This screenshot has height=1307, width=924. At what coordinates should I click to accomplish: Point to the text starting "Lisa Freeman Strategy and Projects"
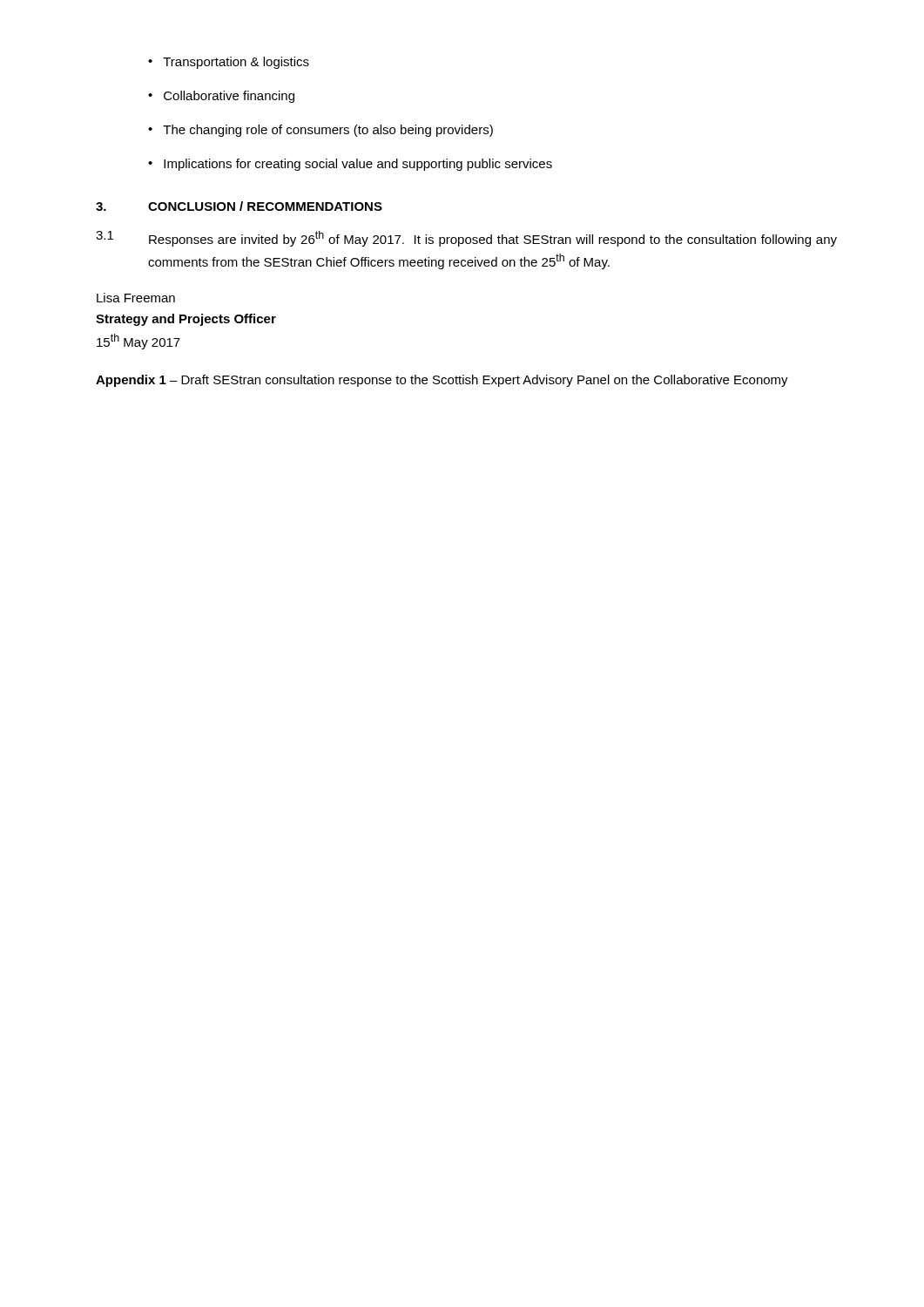click(186, 320)
